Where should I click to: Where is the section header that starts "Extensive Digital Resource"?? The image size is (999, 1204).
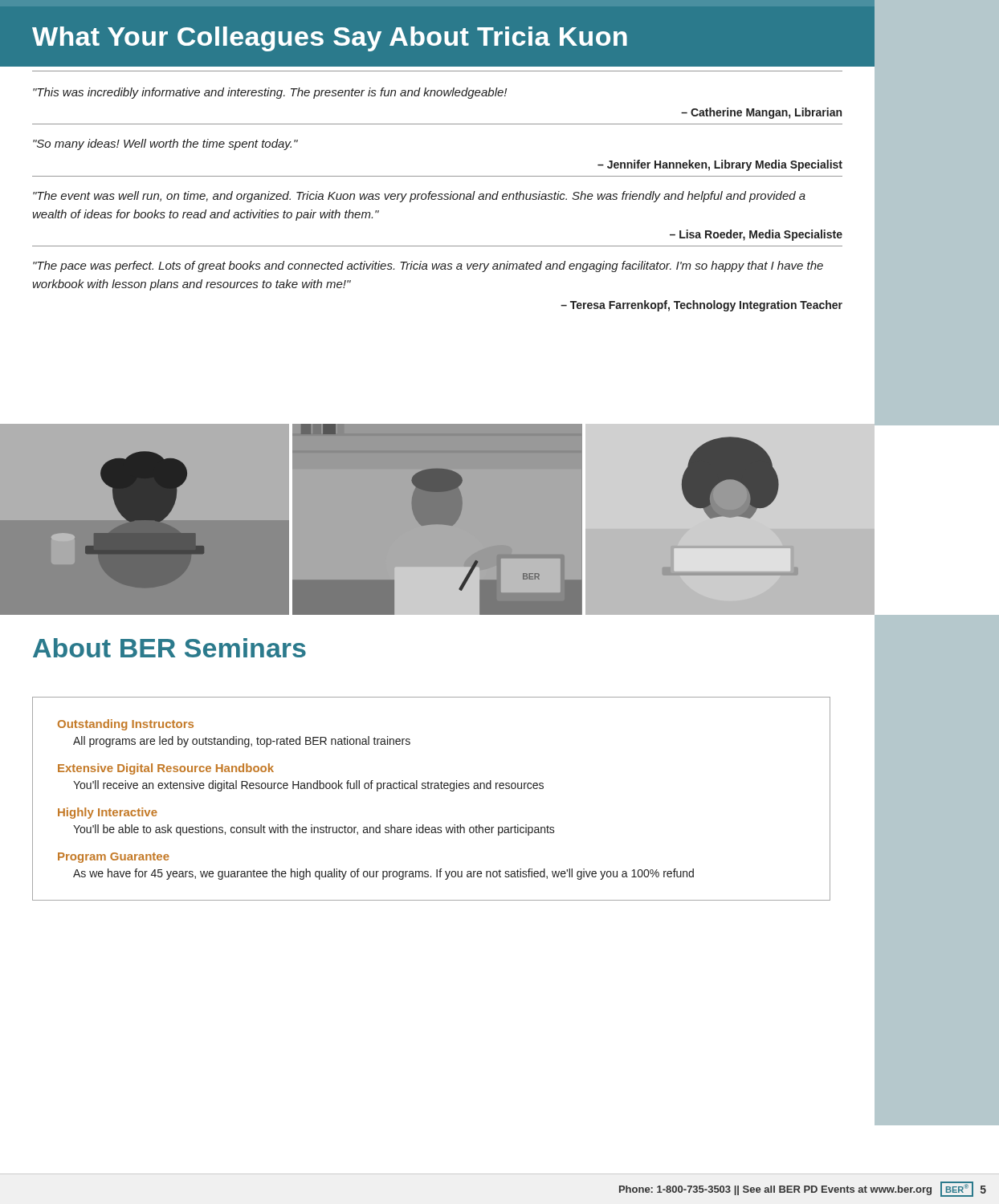pyautogui.click(x=165, y=768)
